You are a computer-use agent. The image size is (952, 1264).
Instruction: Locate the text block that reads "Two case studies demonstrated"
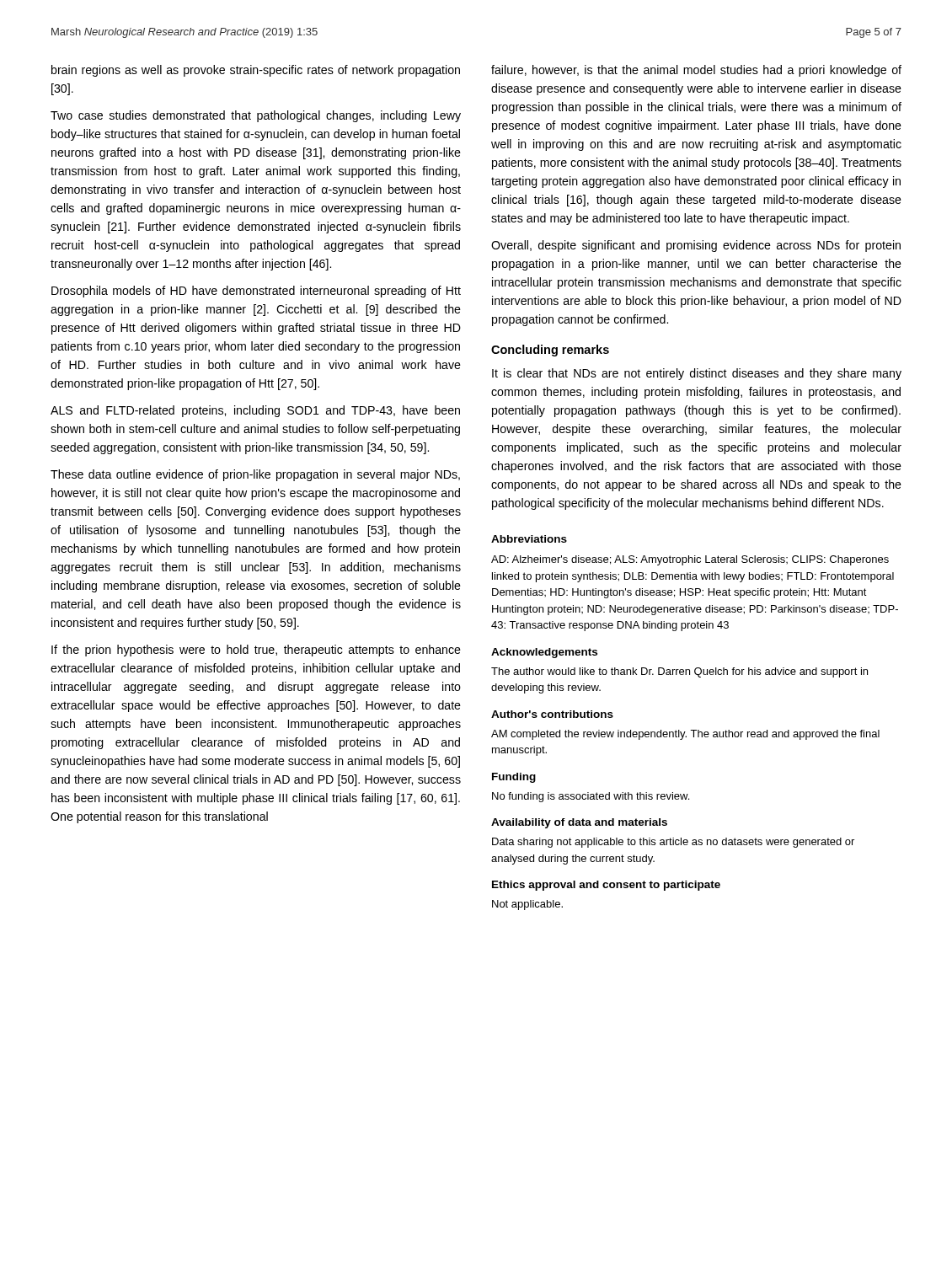(x=256, y=190)
